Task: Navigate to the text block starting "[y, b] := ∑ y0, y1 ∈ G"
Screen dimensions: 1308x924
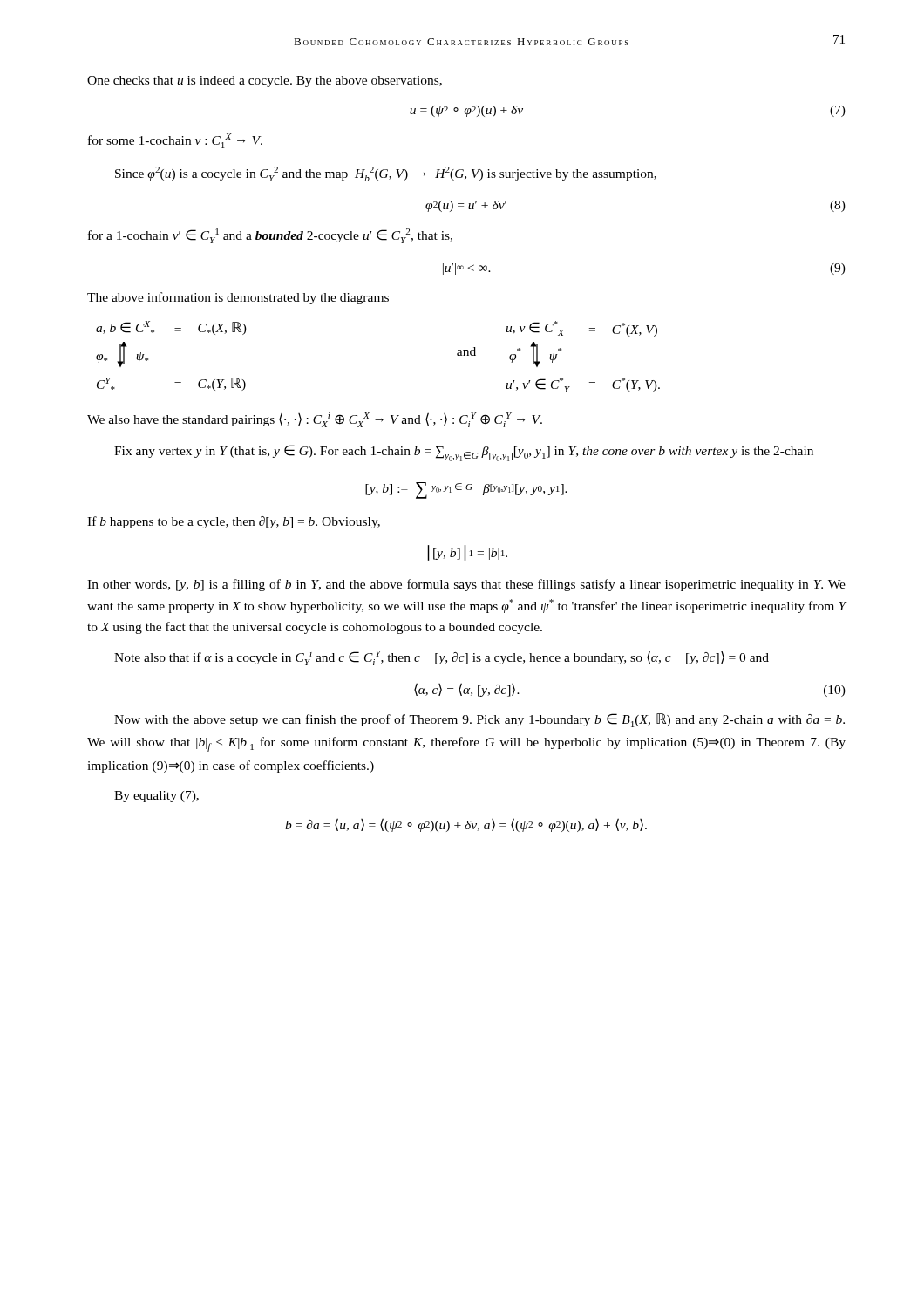Action: click(x=466, y=489)
